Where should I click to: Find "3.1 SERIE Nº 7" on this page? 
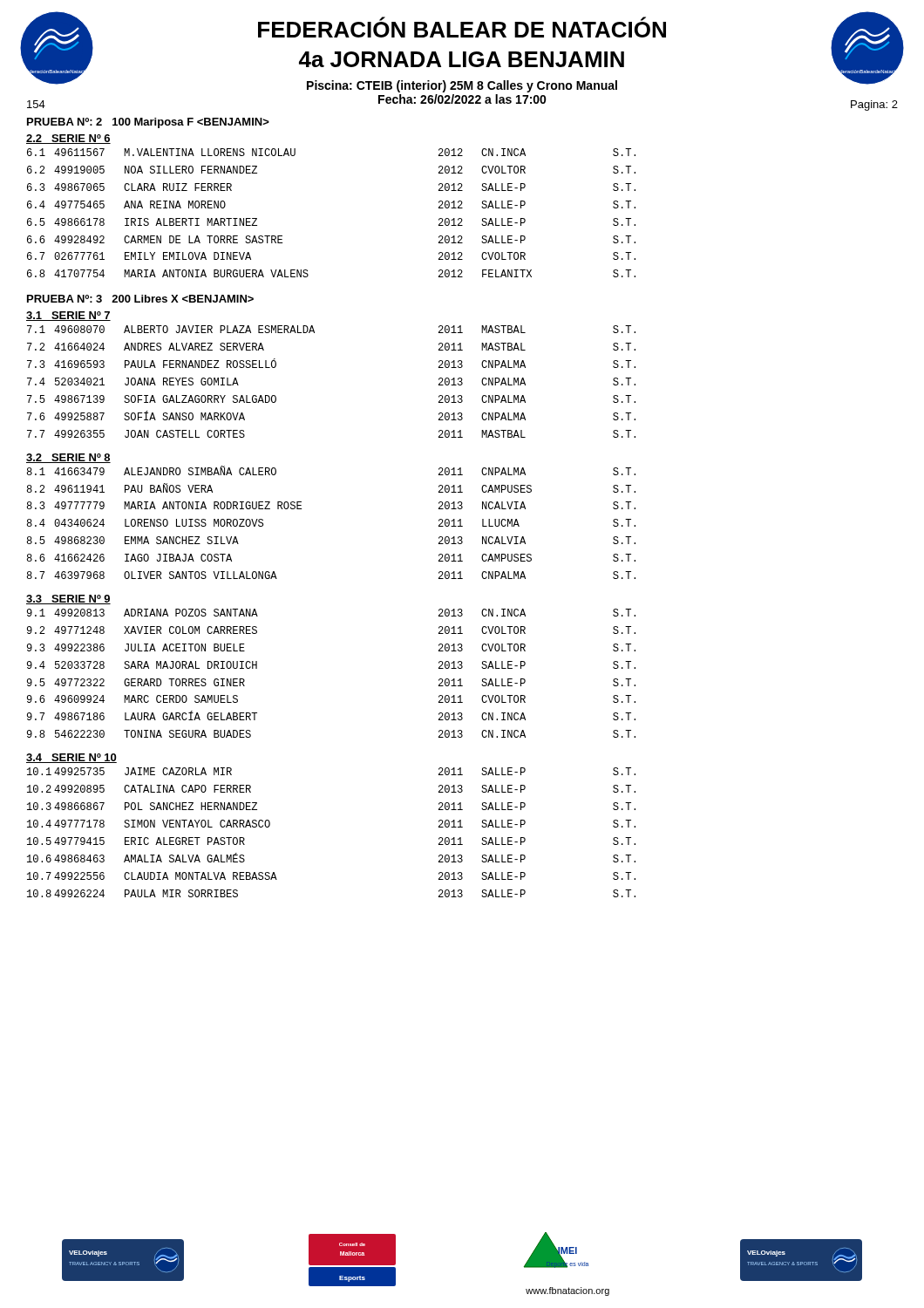click(68, 315)
